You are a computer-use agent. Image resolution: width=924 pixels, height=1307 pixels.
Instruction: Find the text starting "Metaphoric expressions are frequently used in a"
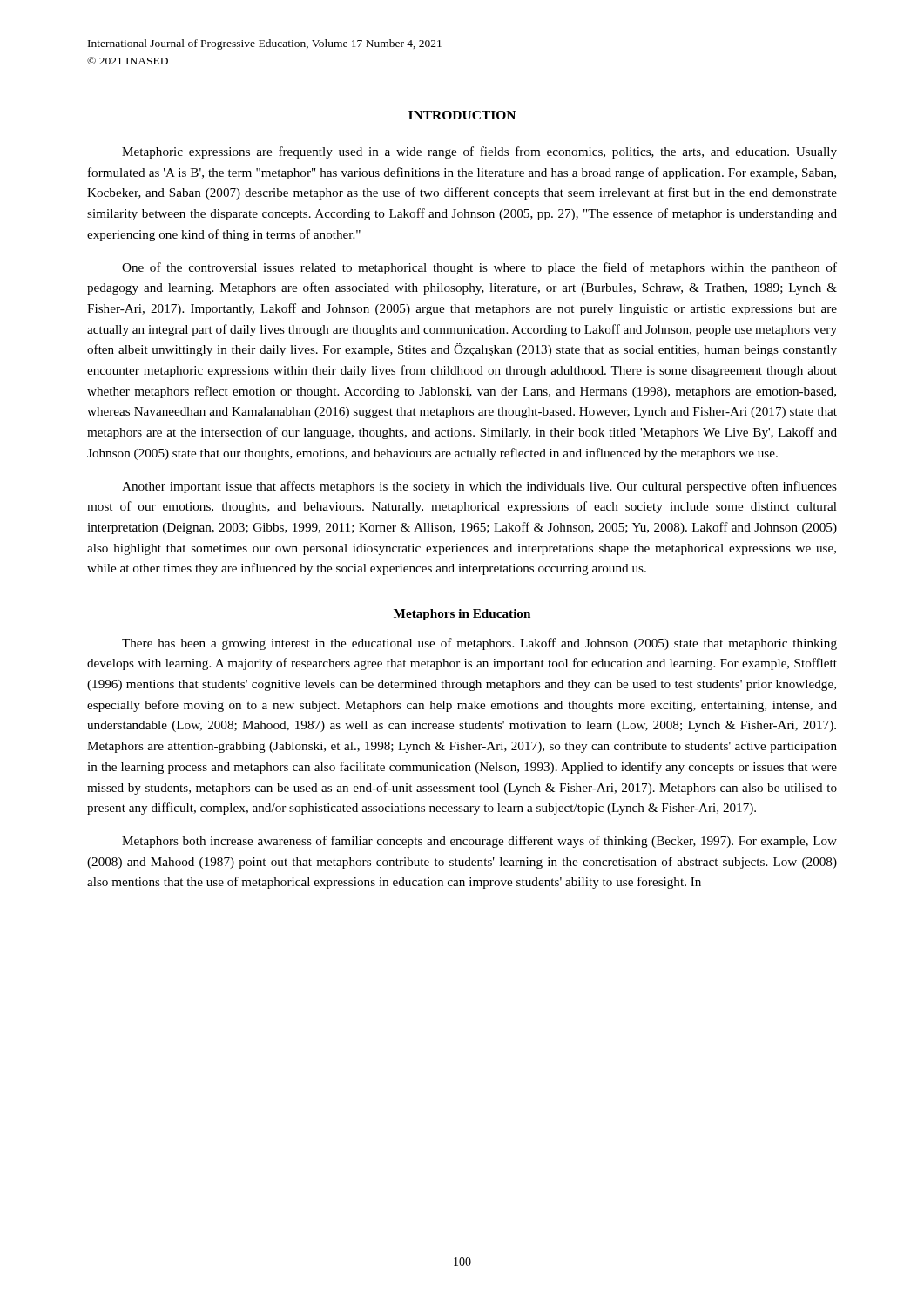462,193
